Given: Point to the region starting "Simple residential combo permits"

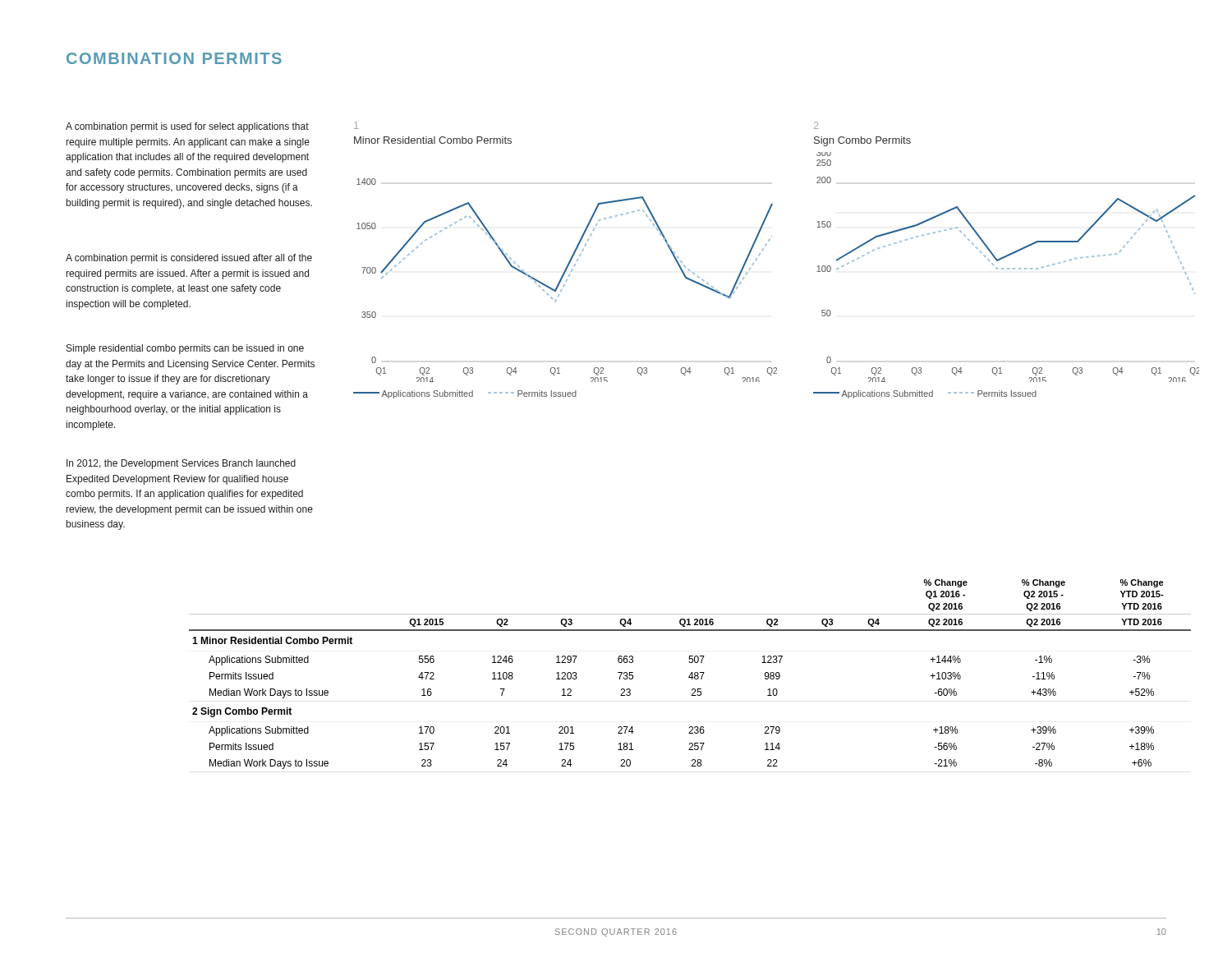Looking at the screenshot, I should [190, 387].
